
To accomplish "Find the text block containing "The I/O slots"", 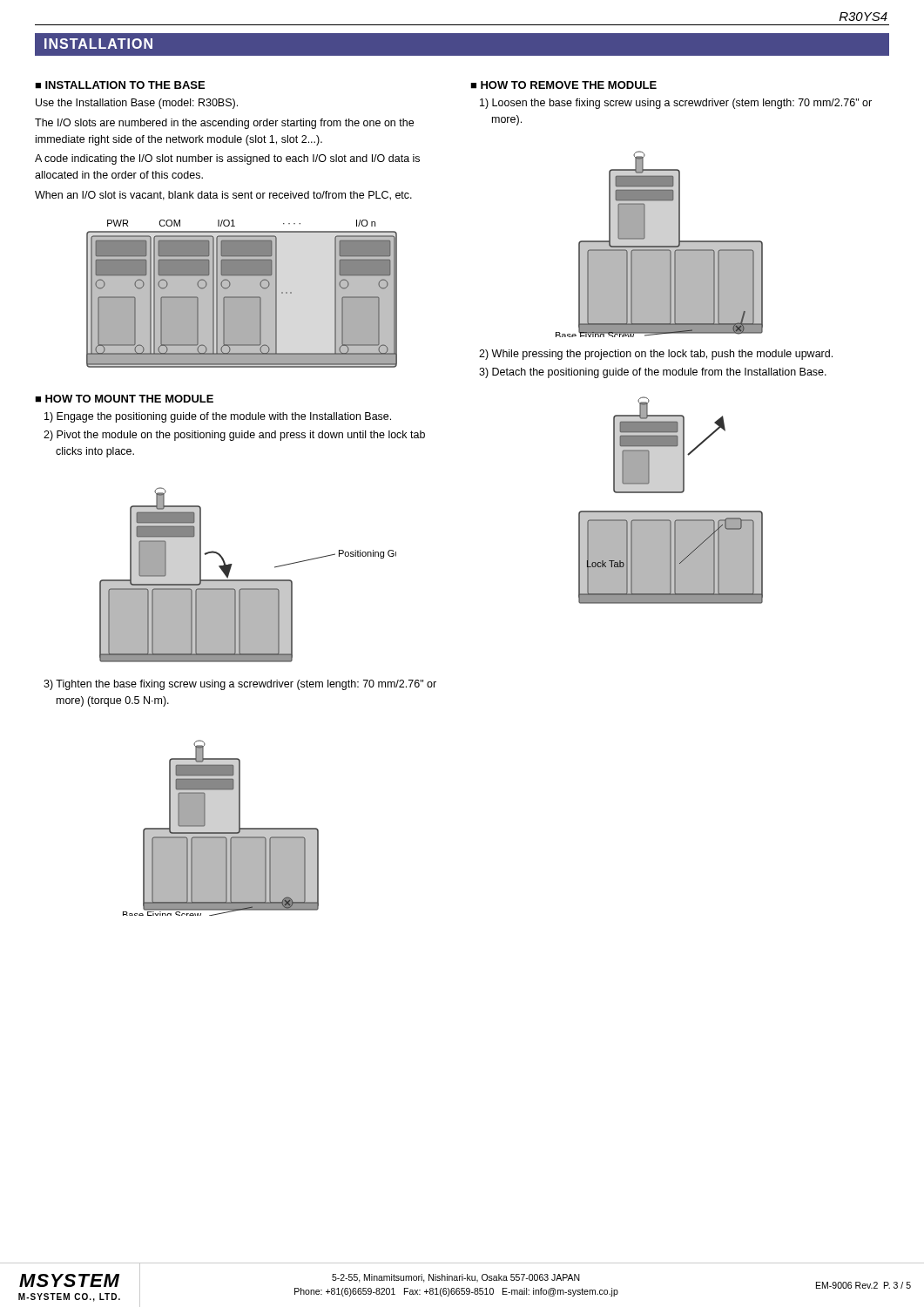I will pos(225,131).
